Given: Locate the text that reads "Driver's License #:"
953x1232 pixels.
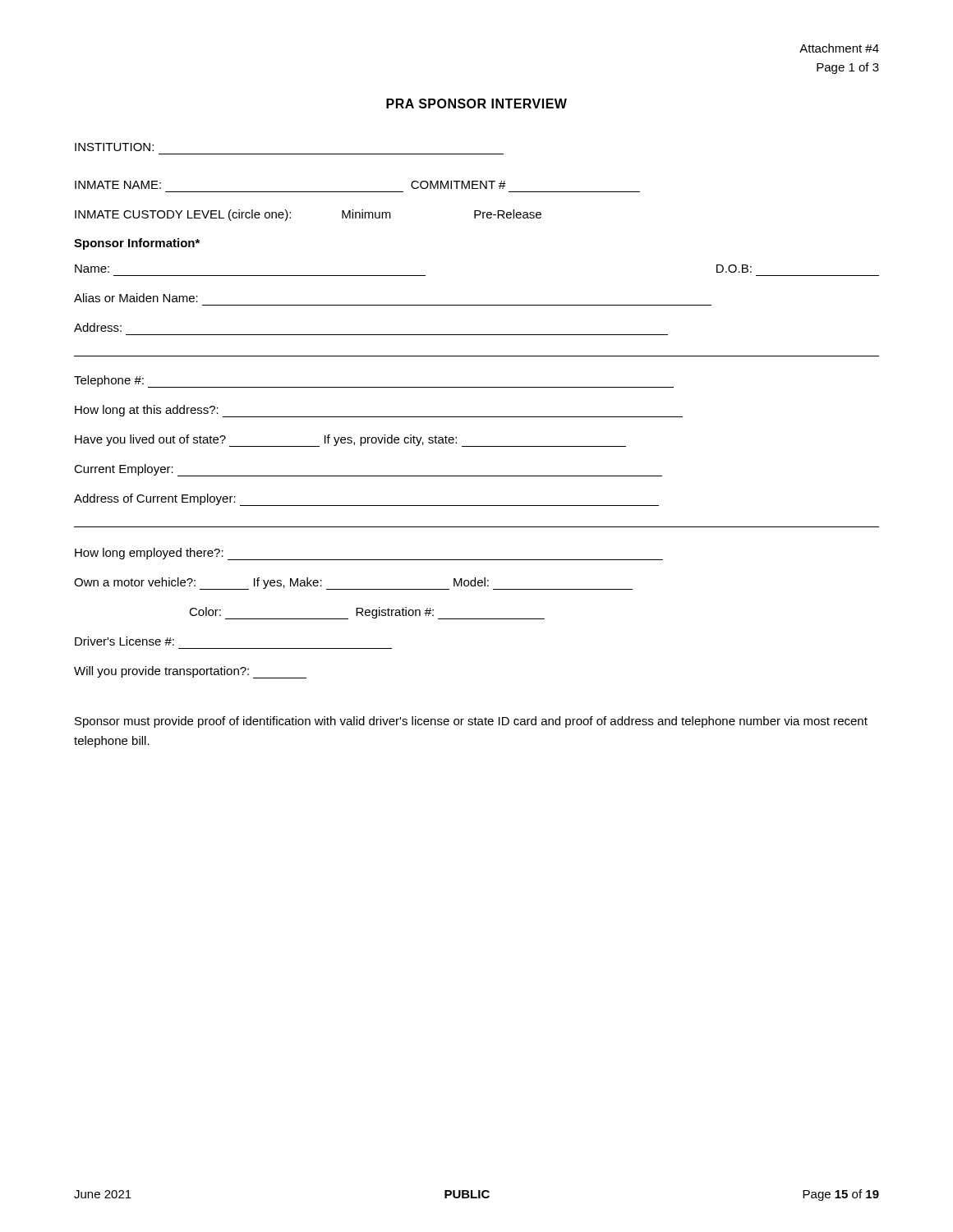Looking at the screenshot, I should (x=233, y=642).
